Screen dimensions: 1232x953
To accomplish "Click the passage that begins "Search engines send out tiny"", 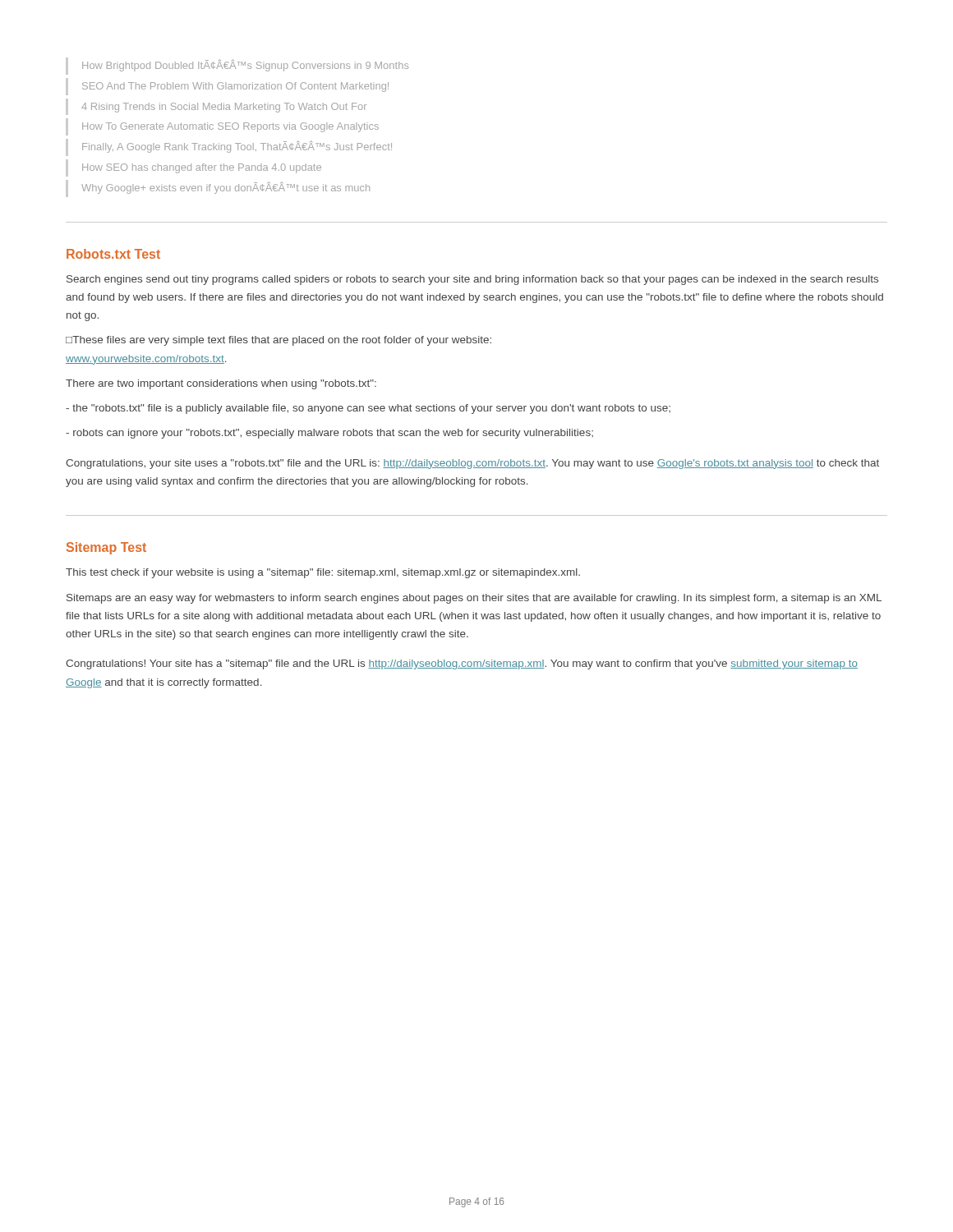I will click(x=475, y=297).
